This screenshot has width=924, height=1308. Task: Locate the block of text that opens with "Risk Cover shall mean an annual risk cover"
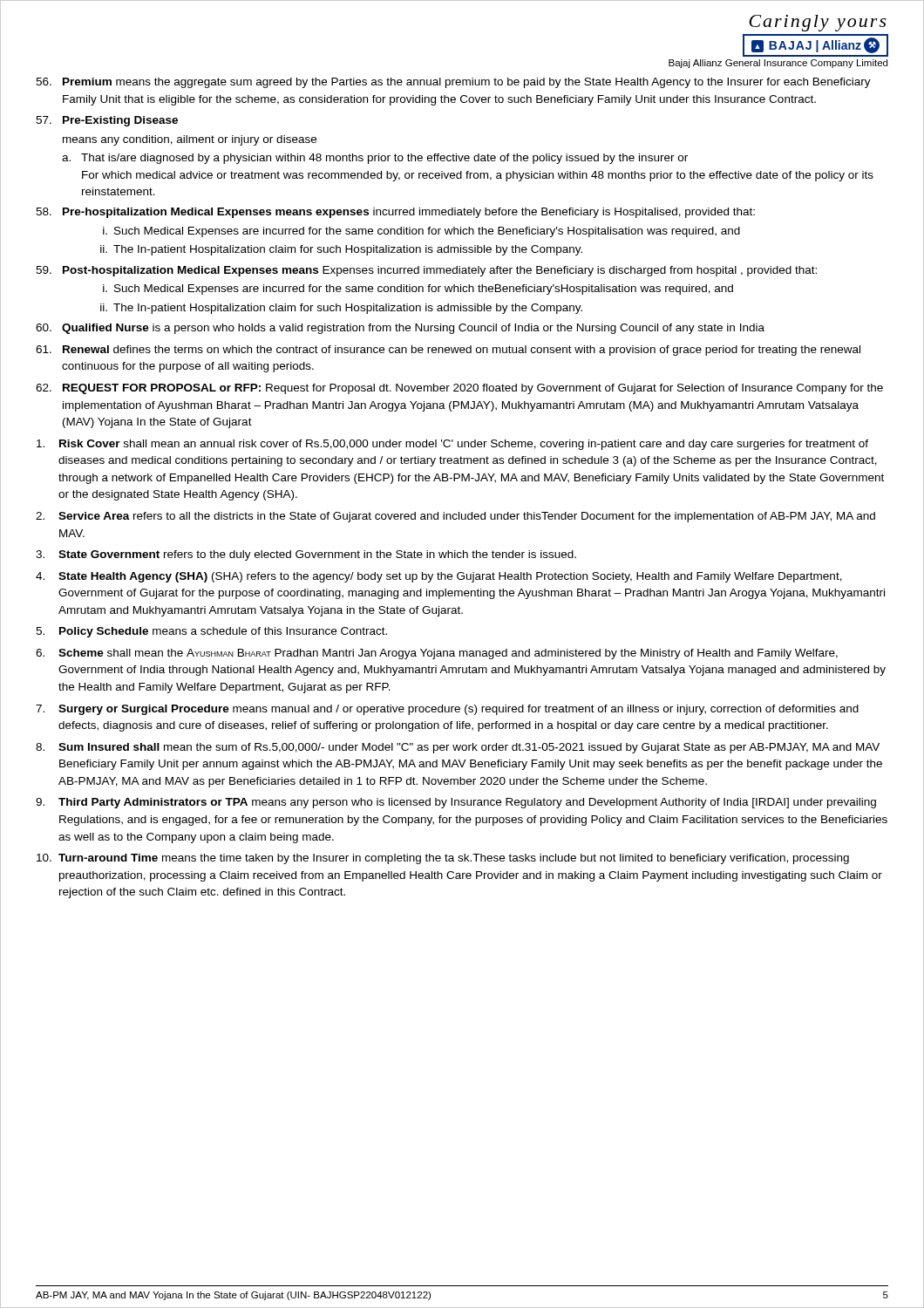click(x=462, y=469)
